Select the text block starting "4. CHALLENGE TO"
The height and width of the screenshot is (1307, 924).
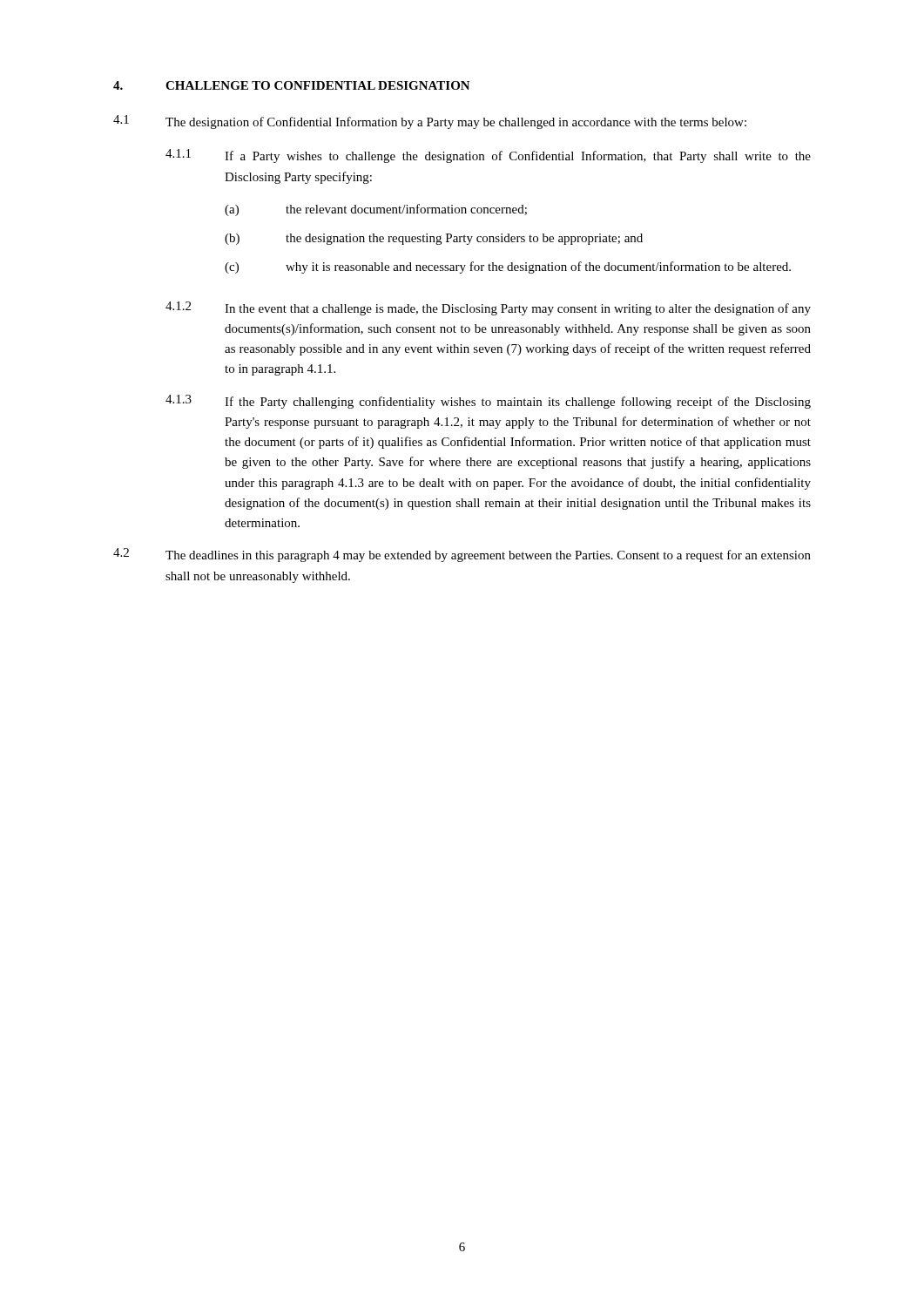pos(292,86)
